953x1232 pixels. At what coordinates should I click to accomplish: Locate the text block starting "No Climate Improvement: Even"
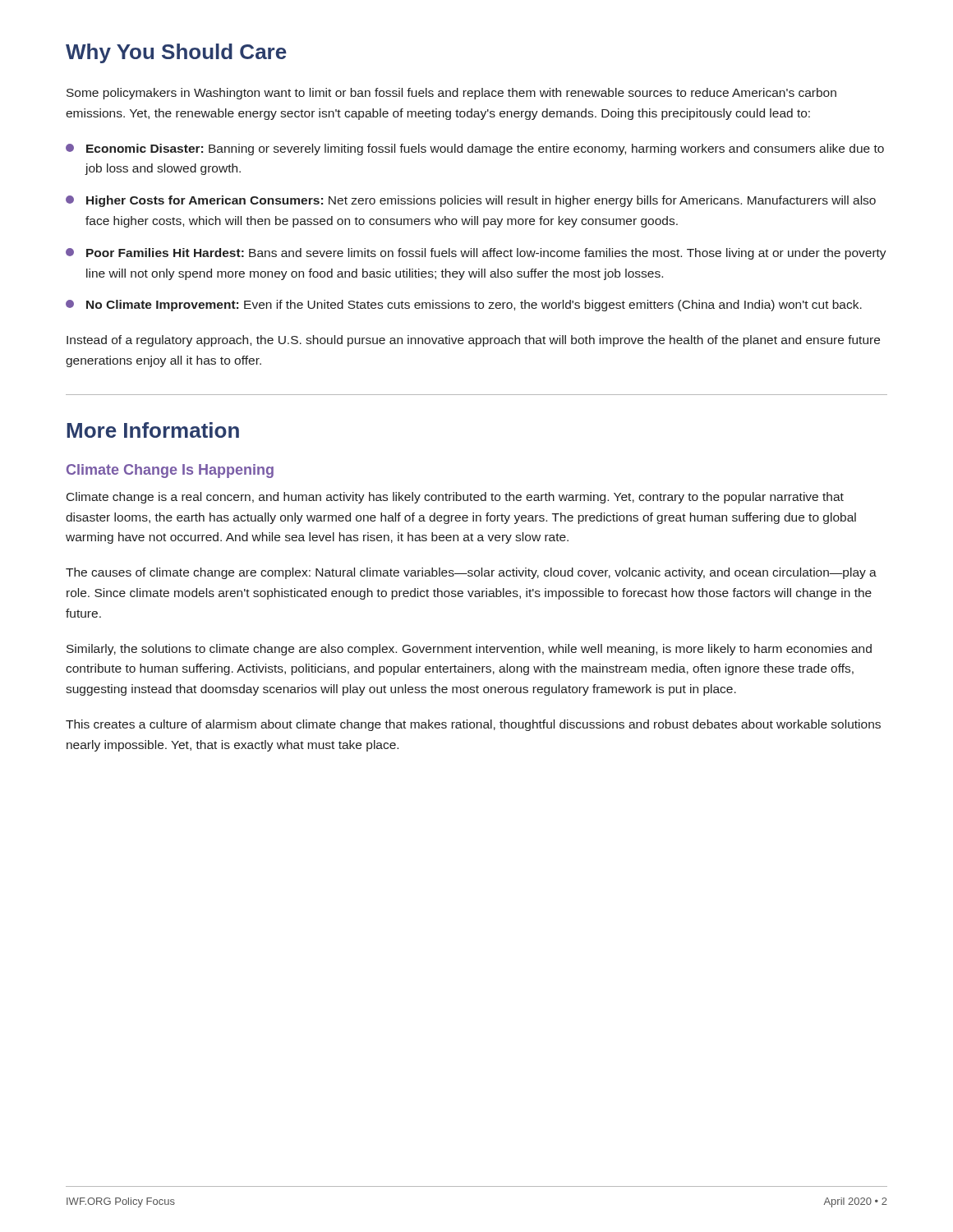[476, 305]
